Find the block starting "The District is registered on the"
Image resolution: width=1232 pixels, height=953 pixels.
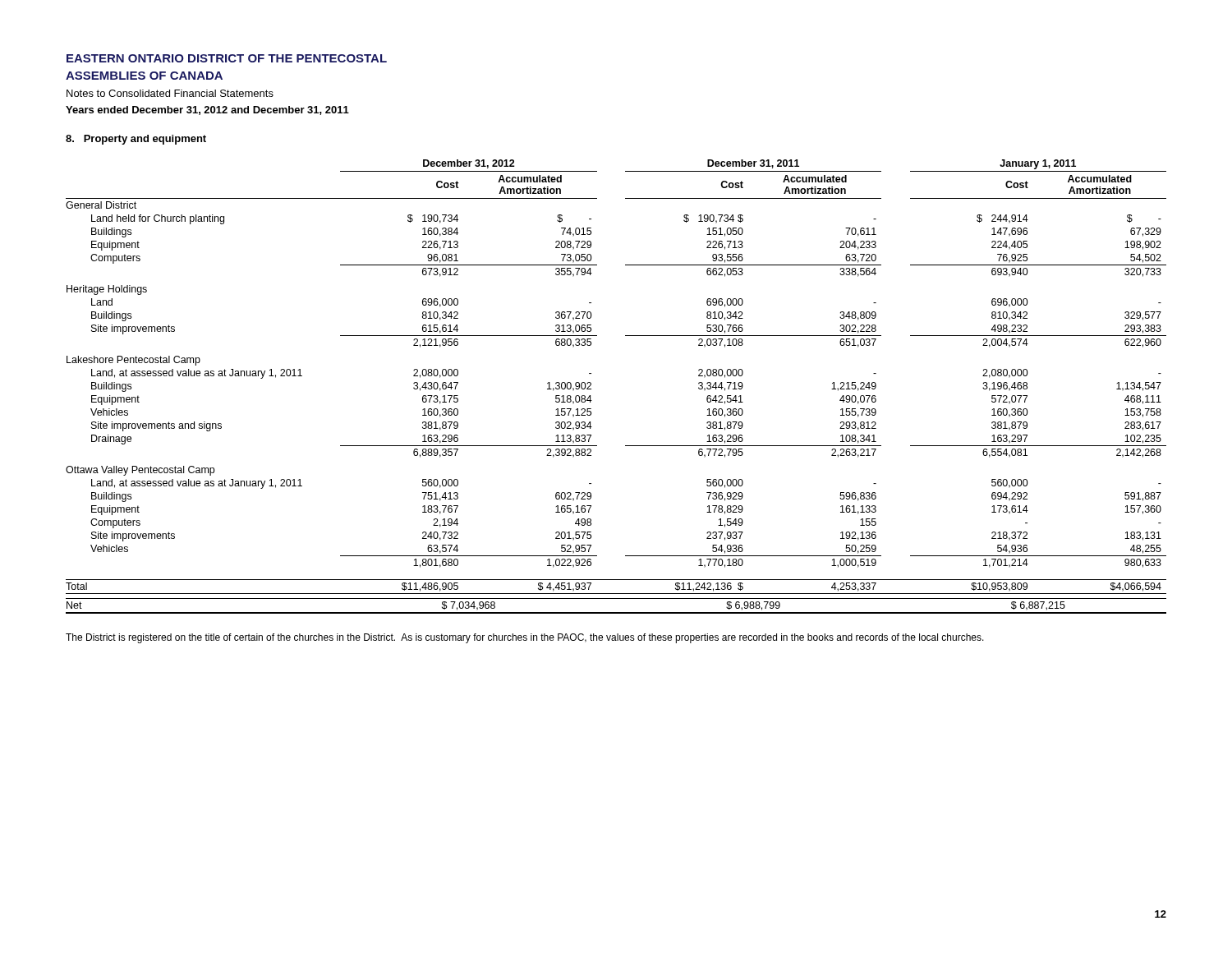616,637
